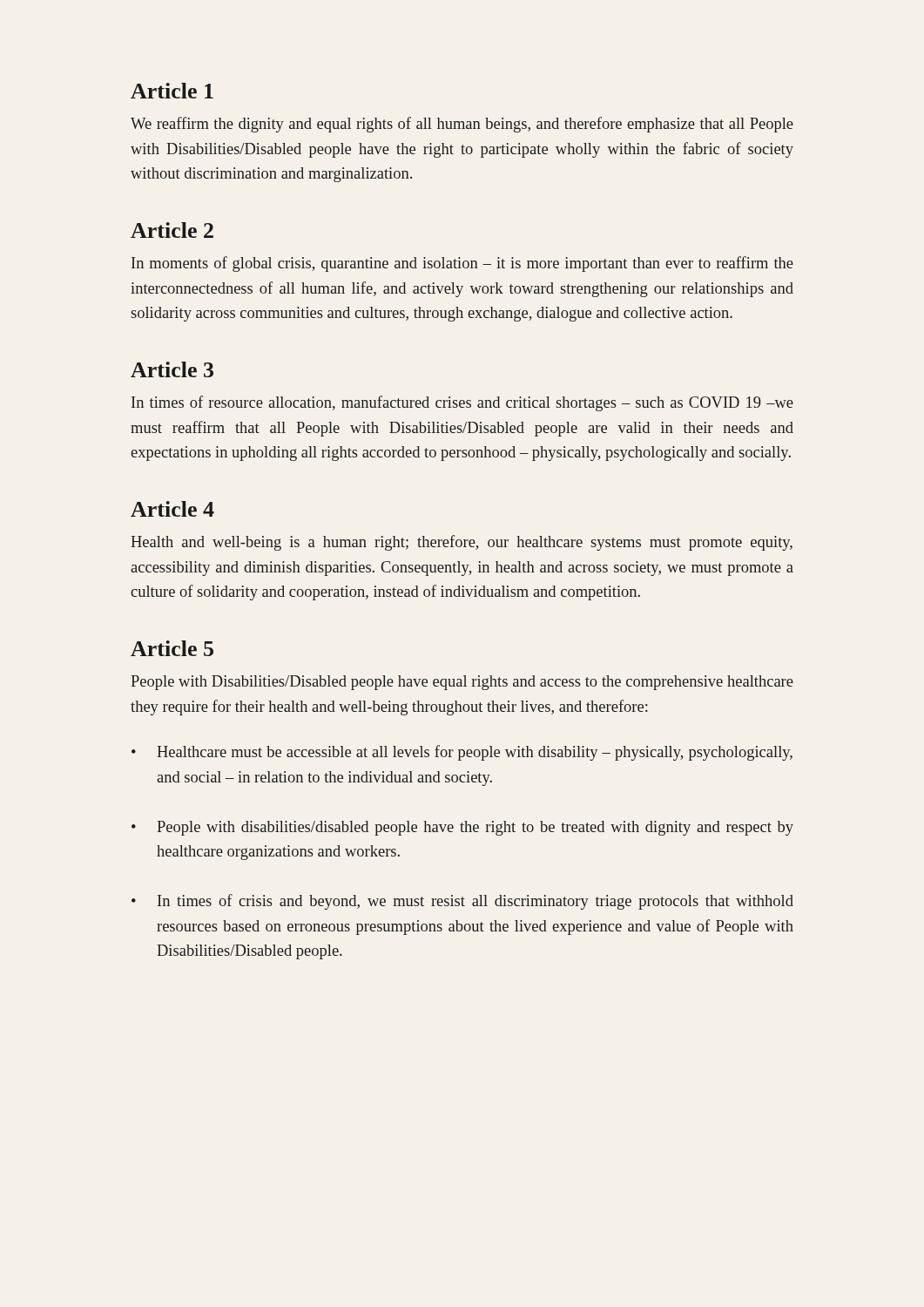Click the passage that begins "We reaffirm the dignity and equal"

(x=462, y=149)
